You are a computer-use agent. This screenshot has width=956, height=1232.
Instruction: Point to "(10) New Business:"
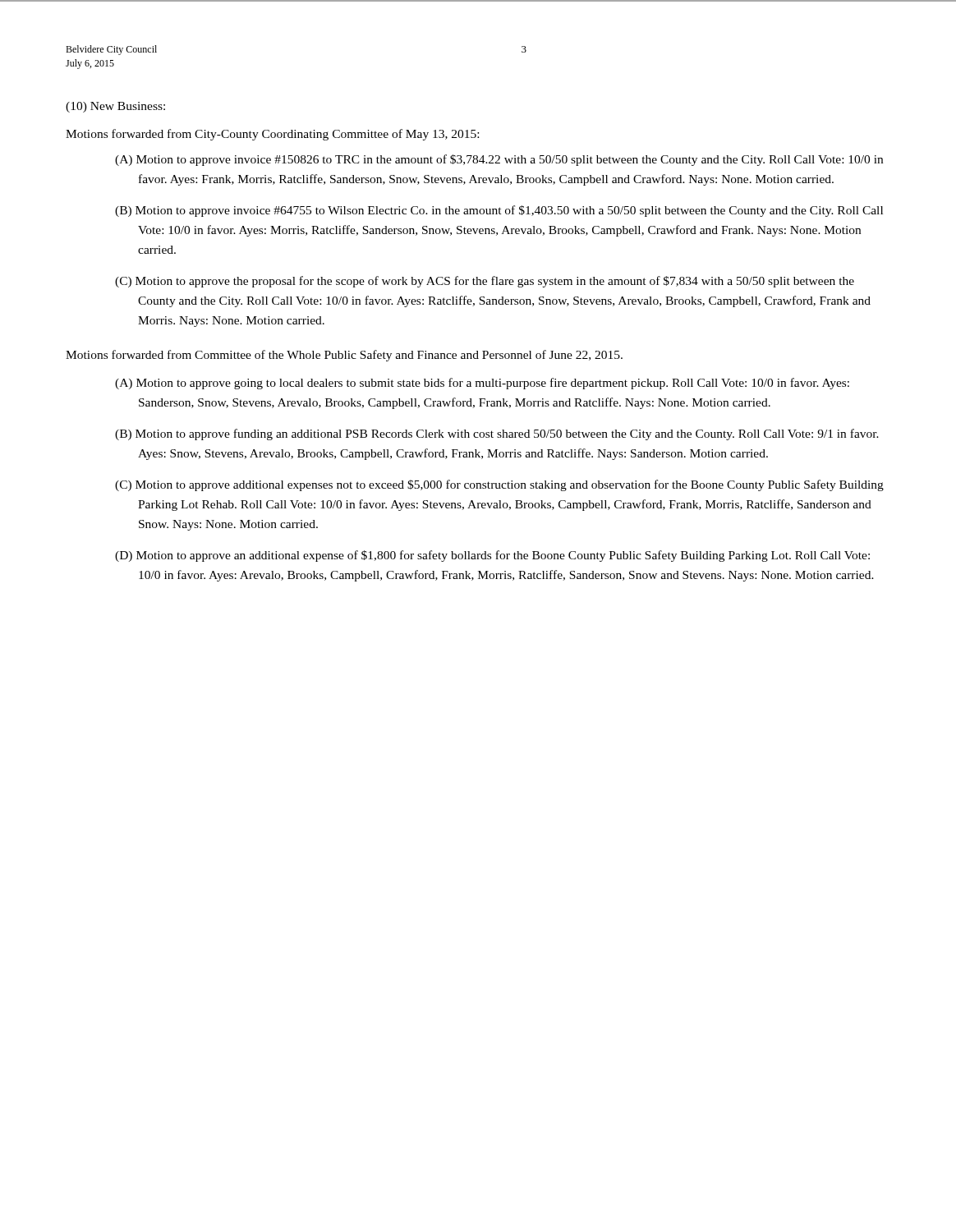(116, 106)
